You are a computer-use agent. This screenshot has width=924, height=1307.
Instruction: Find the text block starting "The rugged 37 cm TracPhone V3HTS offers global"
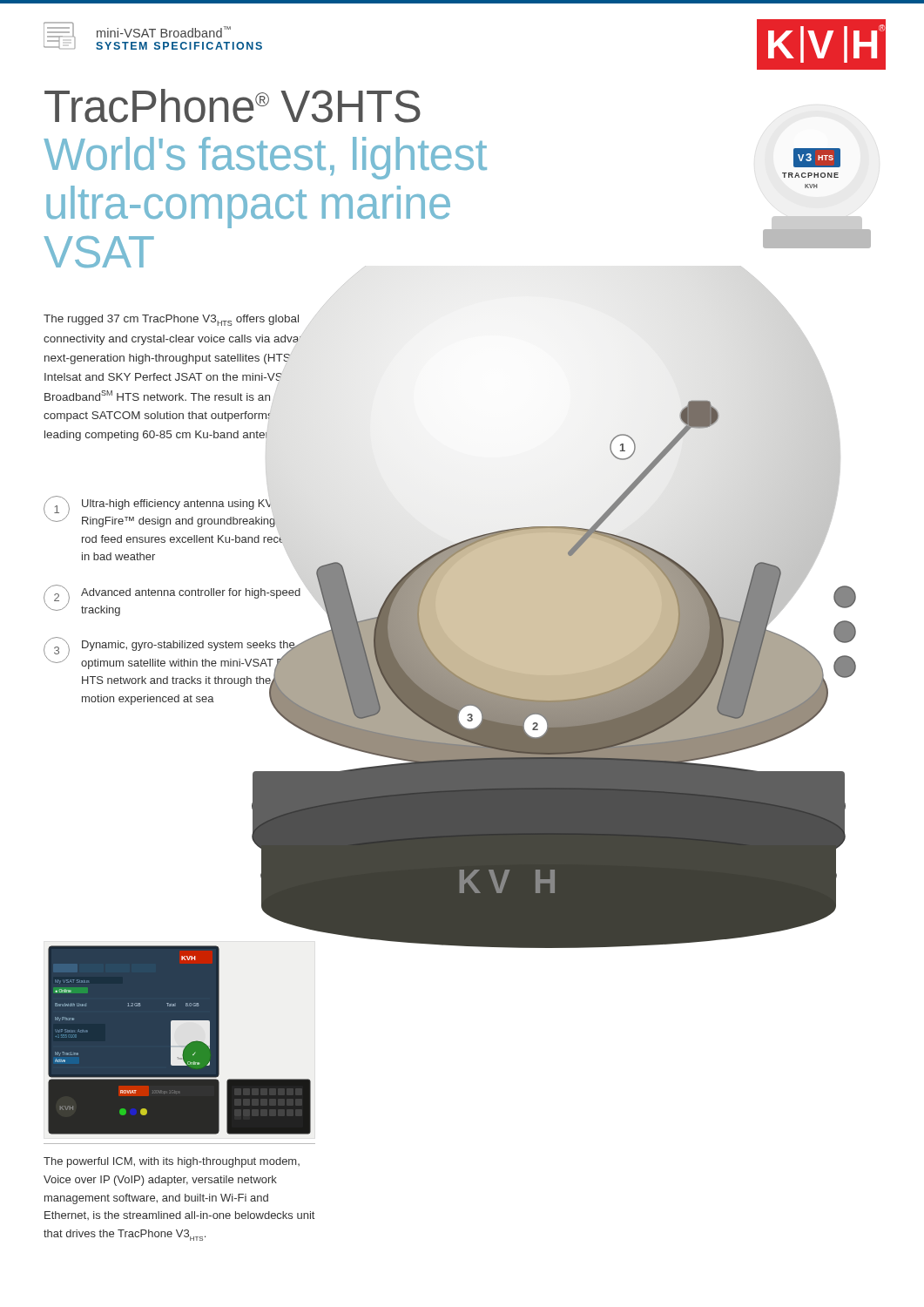pyautogui.click(x=184, y=376)
